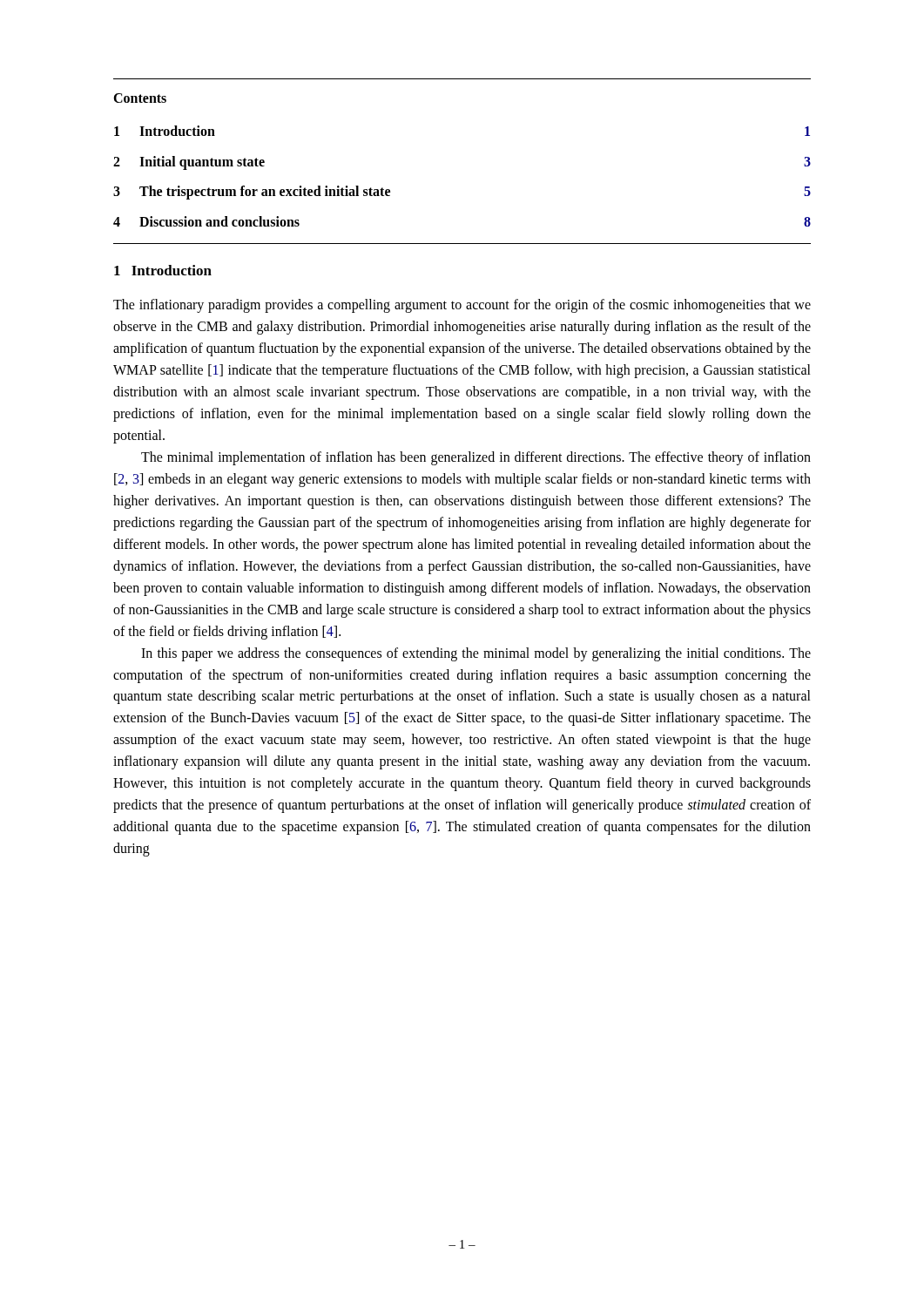Find the section header that reads "1 Introduction"
The width and height of the screenshot is (924, 1307).
(162, 271)
